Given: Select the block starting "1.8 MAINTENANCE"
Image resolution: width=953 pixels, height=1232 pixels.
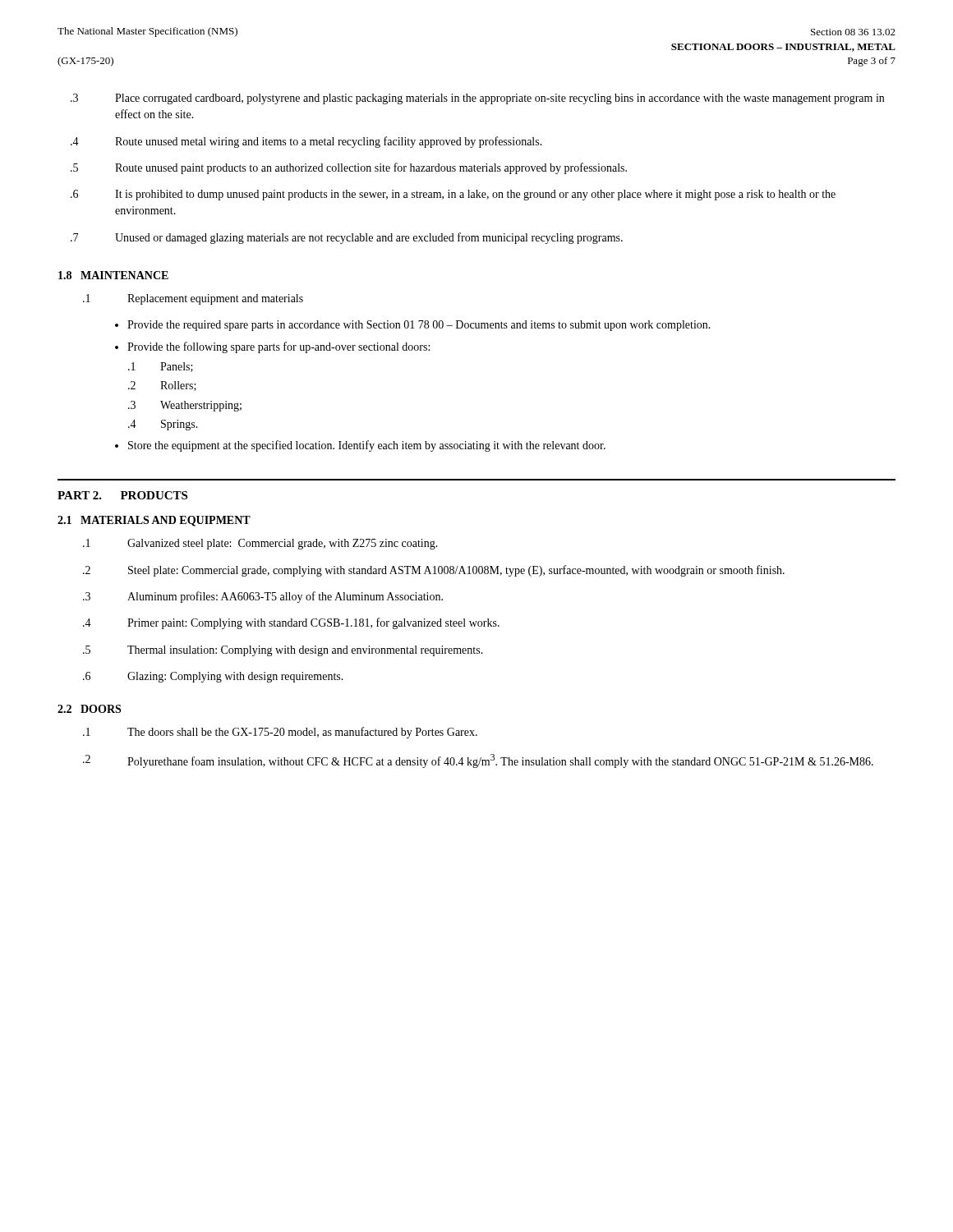Looking at the screenshot, I should 113,276.
